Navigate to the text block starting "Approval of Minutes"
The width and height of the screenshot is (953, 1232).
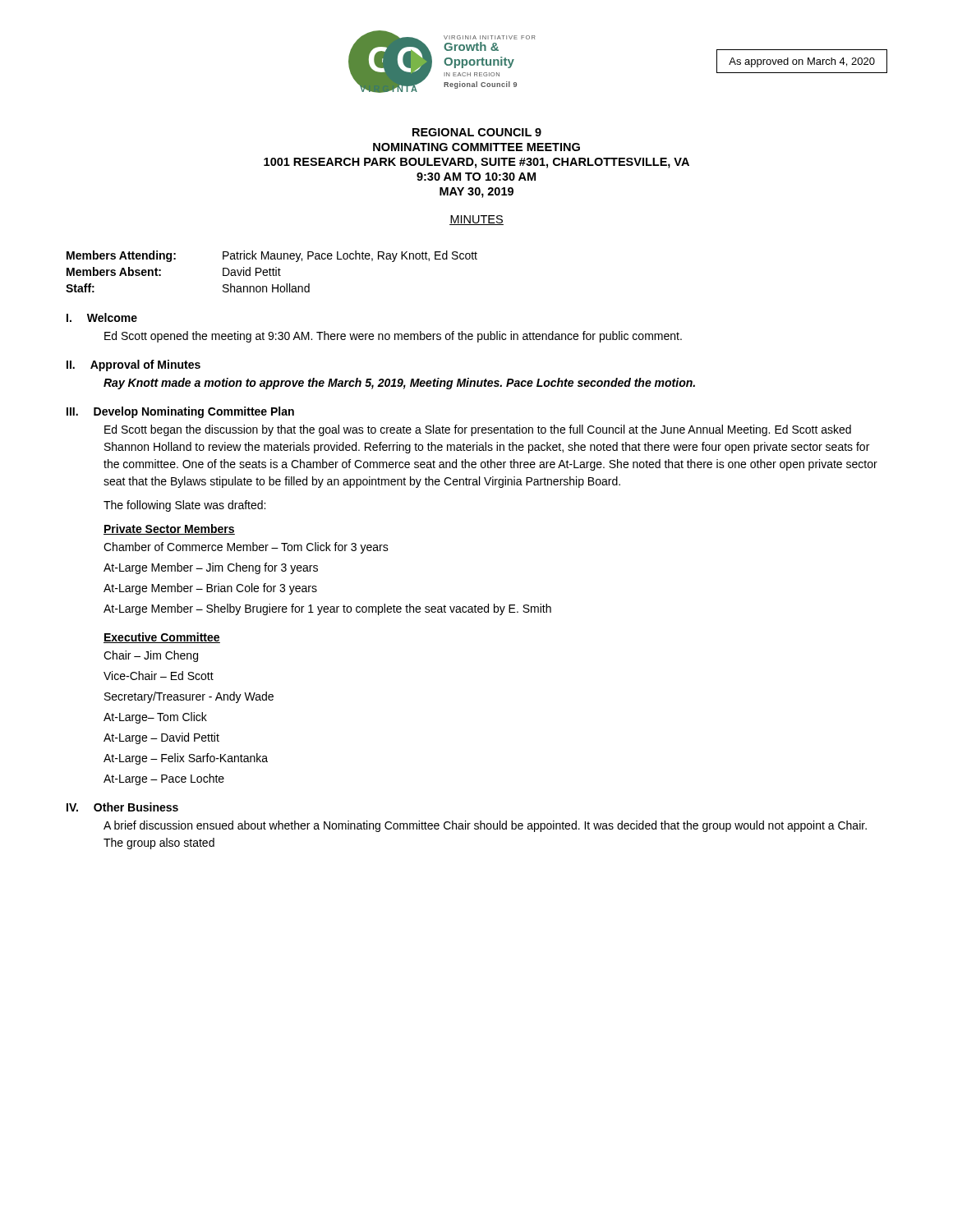pyautogui.click(x=145, y=365)
